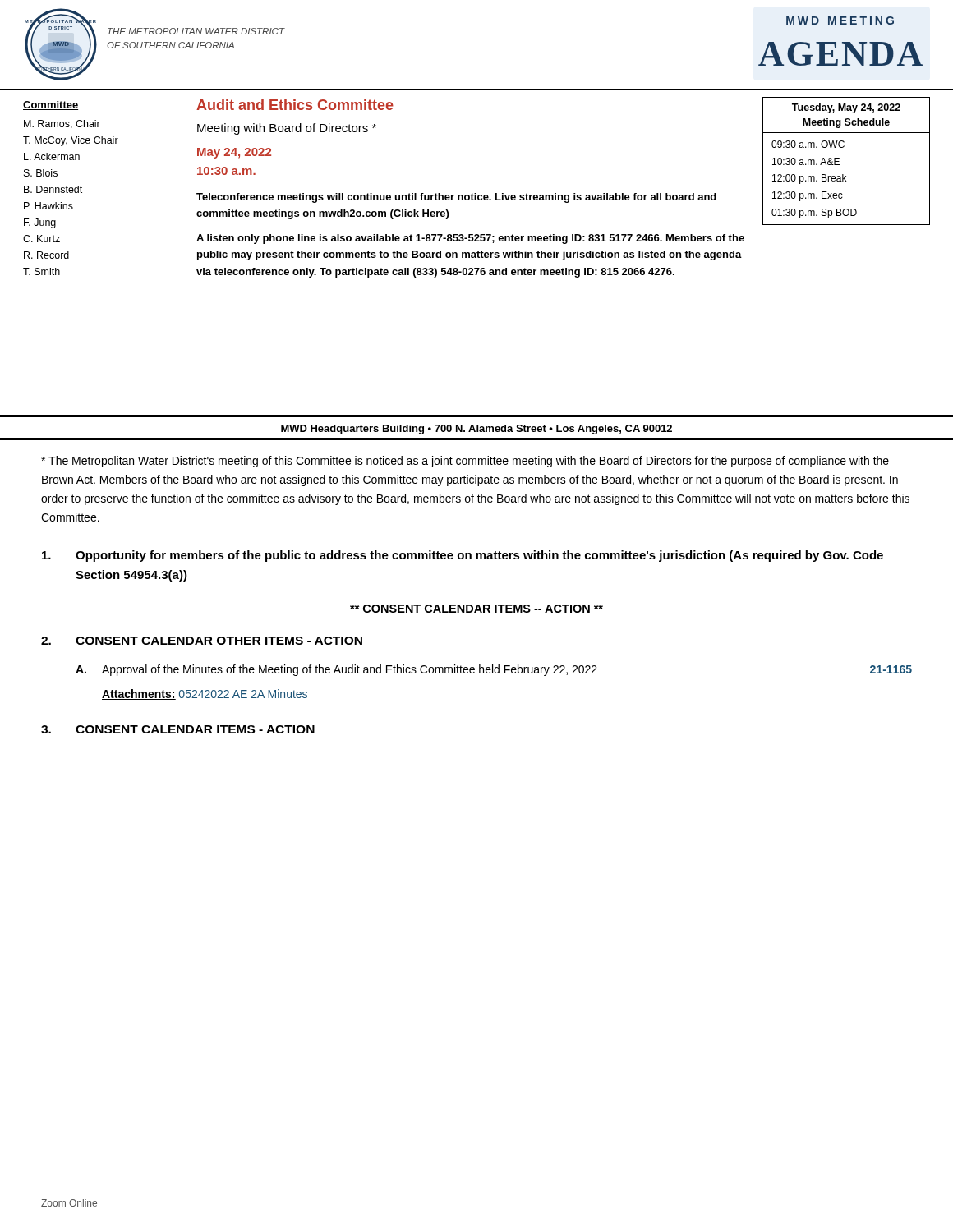This screenshot has width=953, height=1232.
Task: Locate the text "May 24, 2022"
Action: 234,152
